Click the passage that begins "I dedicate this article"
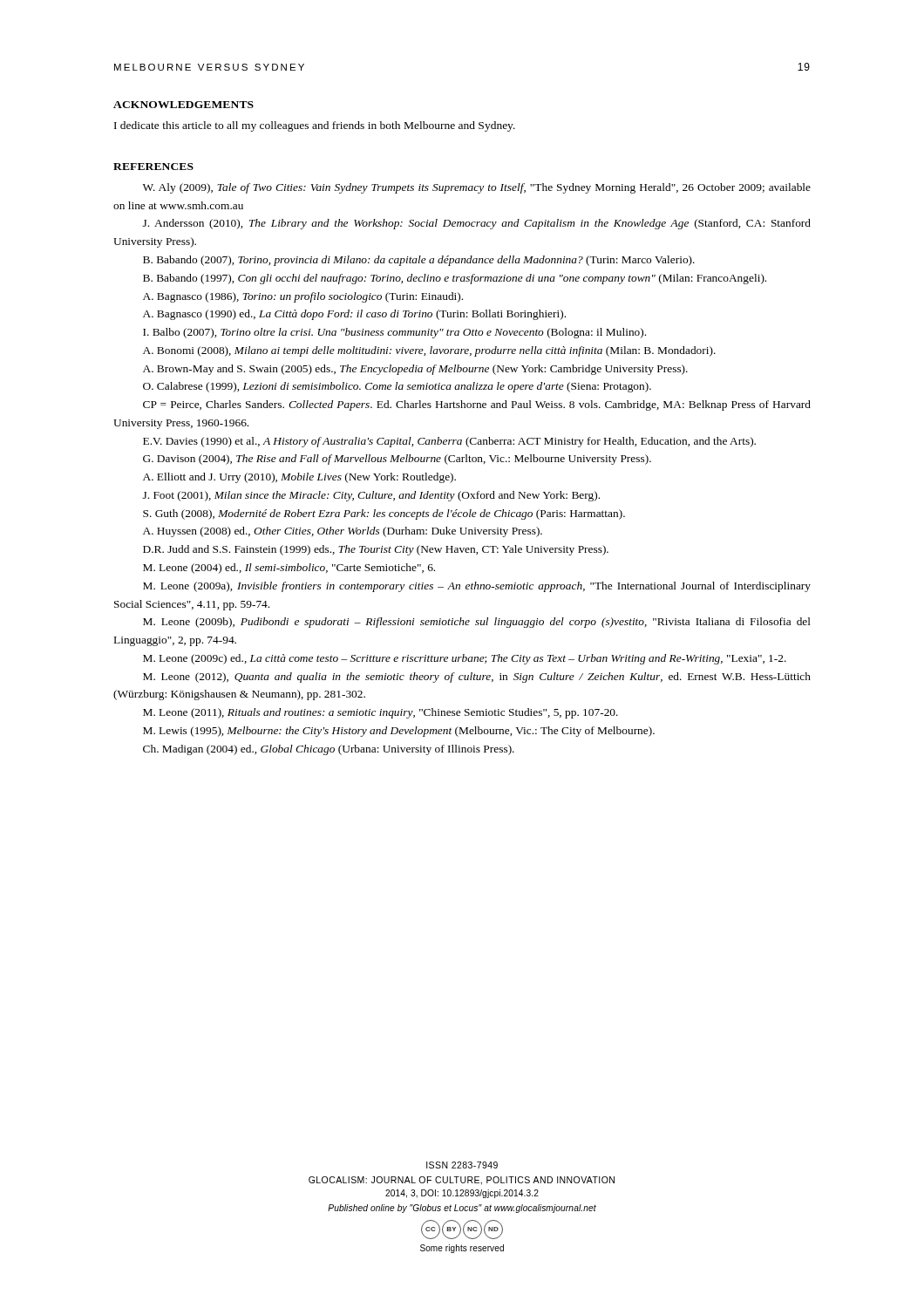The image size is (924, 1308). coord(314,125)
